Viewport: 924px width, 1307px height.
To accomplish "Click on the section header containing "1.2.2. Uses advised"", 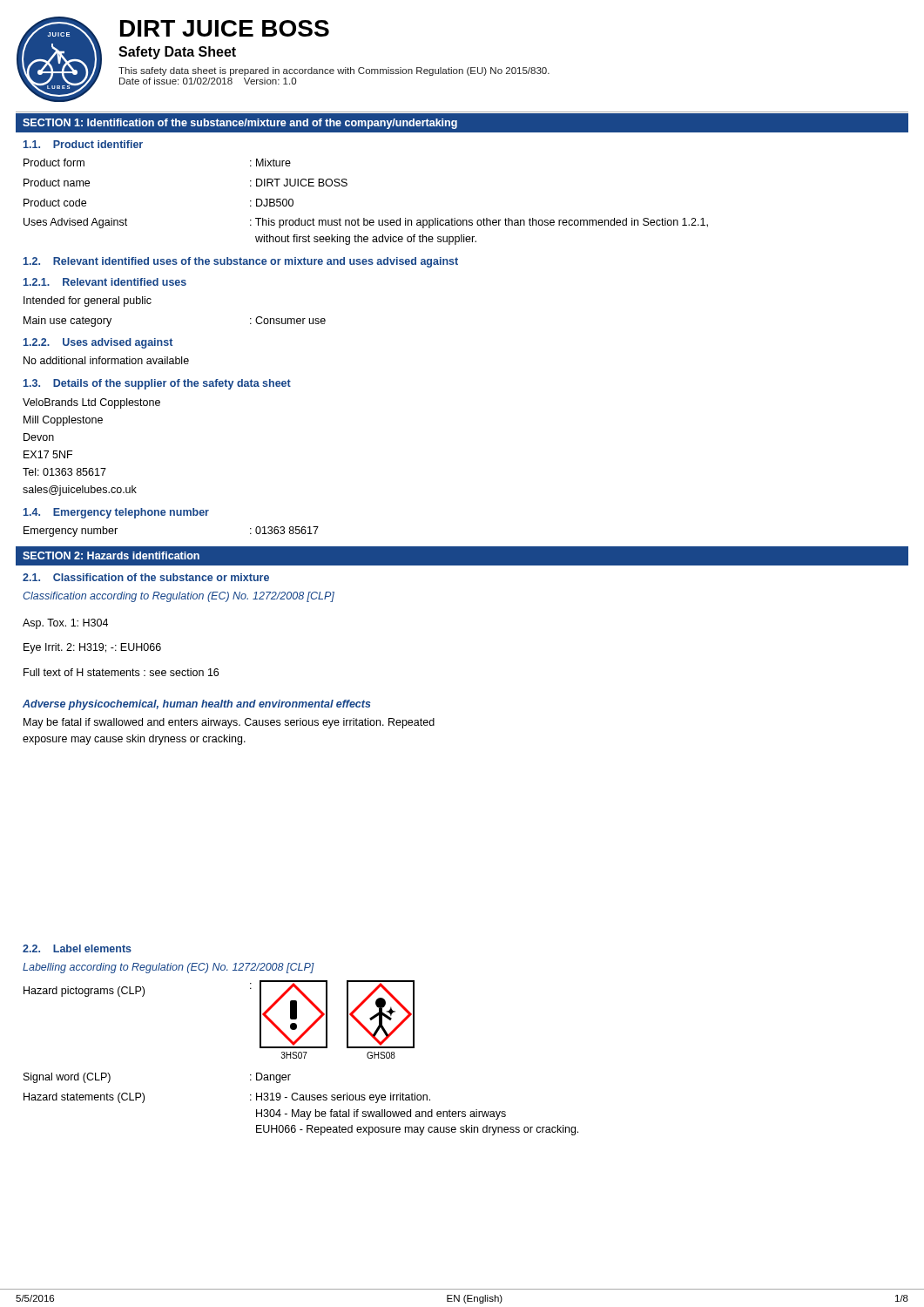I will point(98,343).
